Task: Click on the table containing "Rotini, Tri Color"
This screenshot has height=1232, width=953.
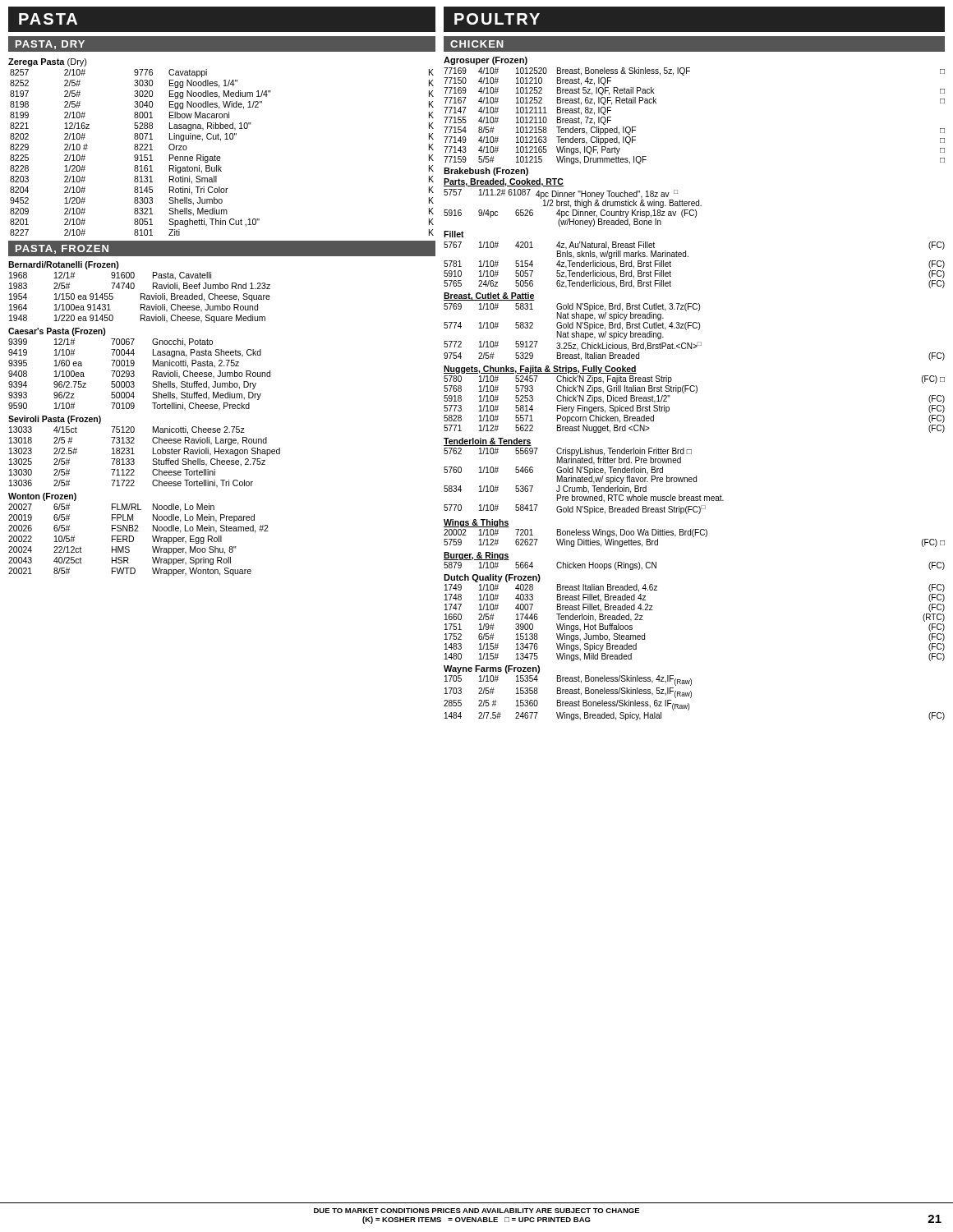Action: click(x=222, y=147)
